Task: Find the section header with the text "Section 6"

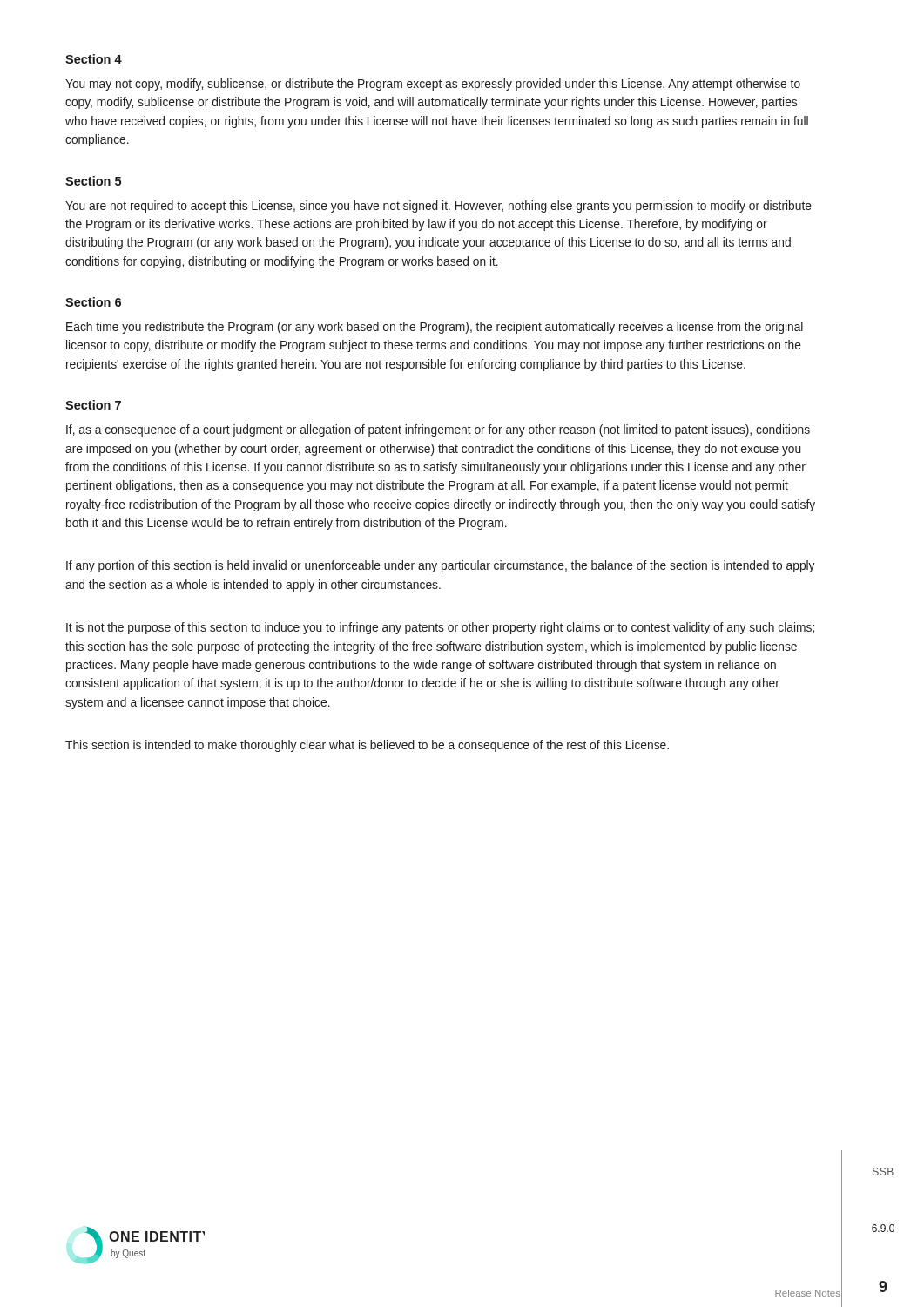Action: coord(93,302)
